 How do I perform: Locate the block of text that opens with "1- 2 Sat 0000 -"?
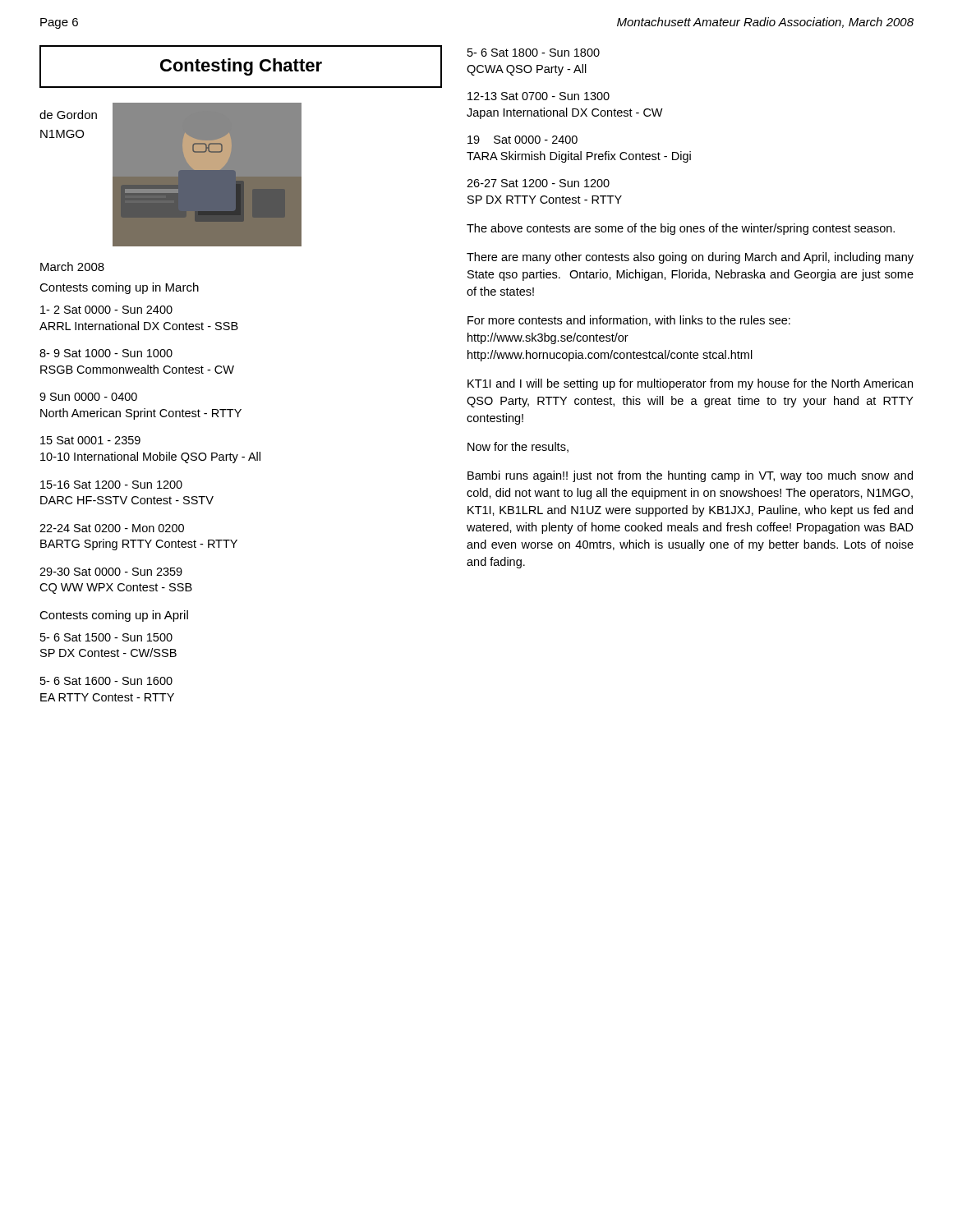click(x=241, y=318)
